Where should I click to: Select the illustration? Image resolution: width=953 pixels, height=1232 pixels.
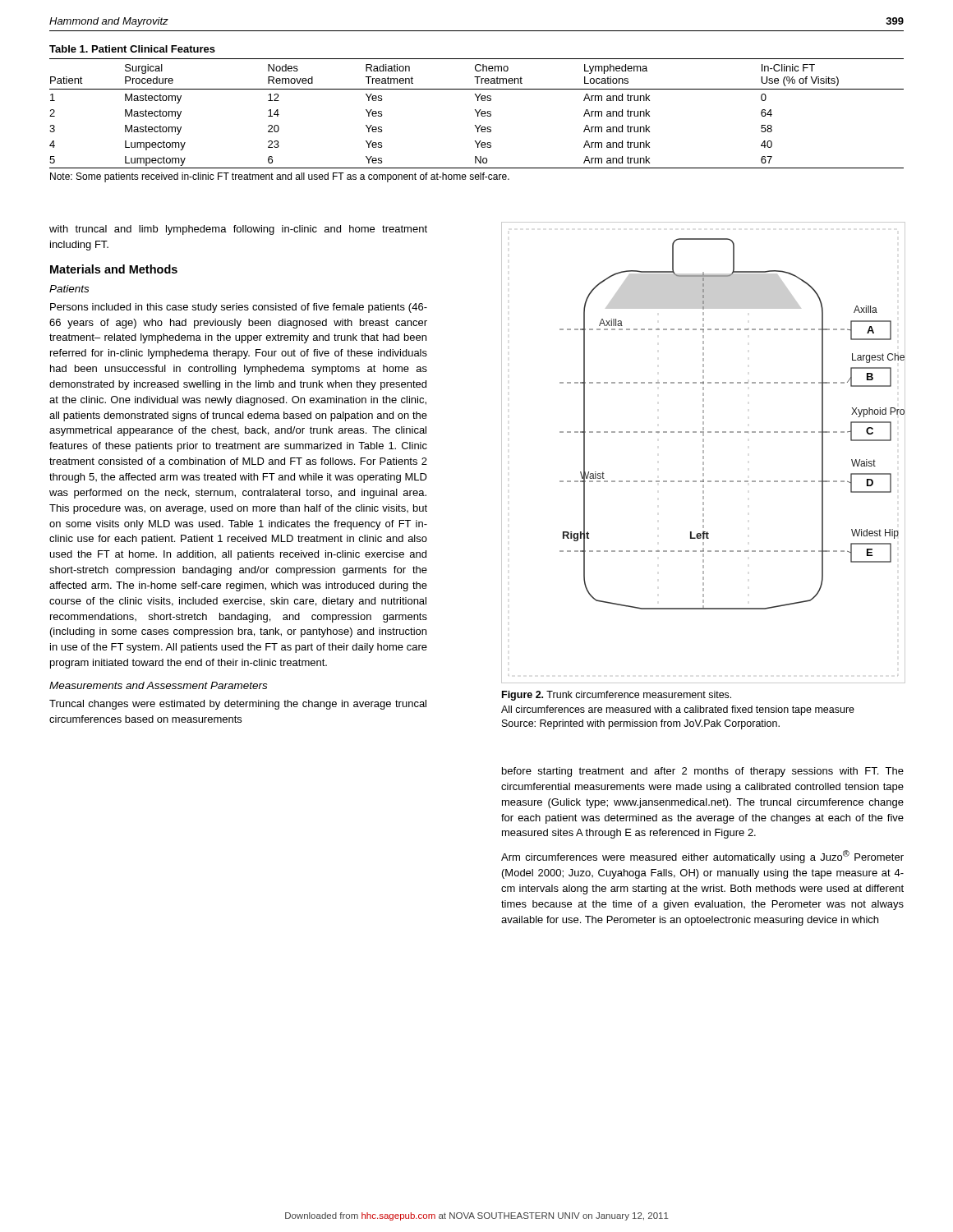pos(702,477)
